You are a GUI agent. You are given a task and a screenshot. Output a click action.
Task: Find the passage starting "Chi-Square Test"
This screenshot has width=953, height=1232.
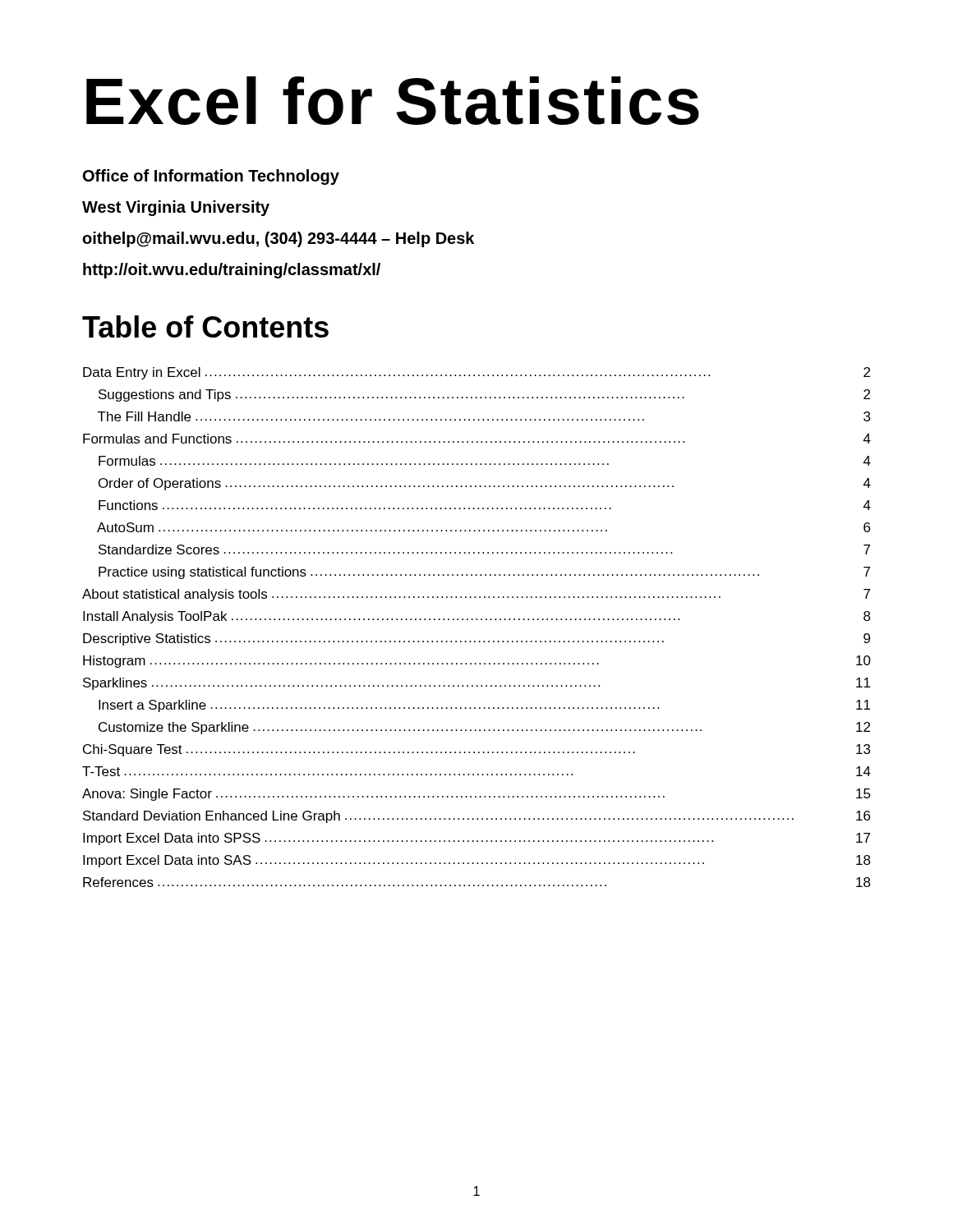(476, 749)
